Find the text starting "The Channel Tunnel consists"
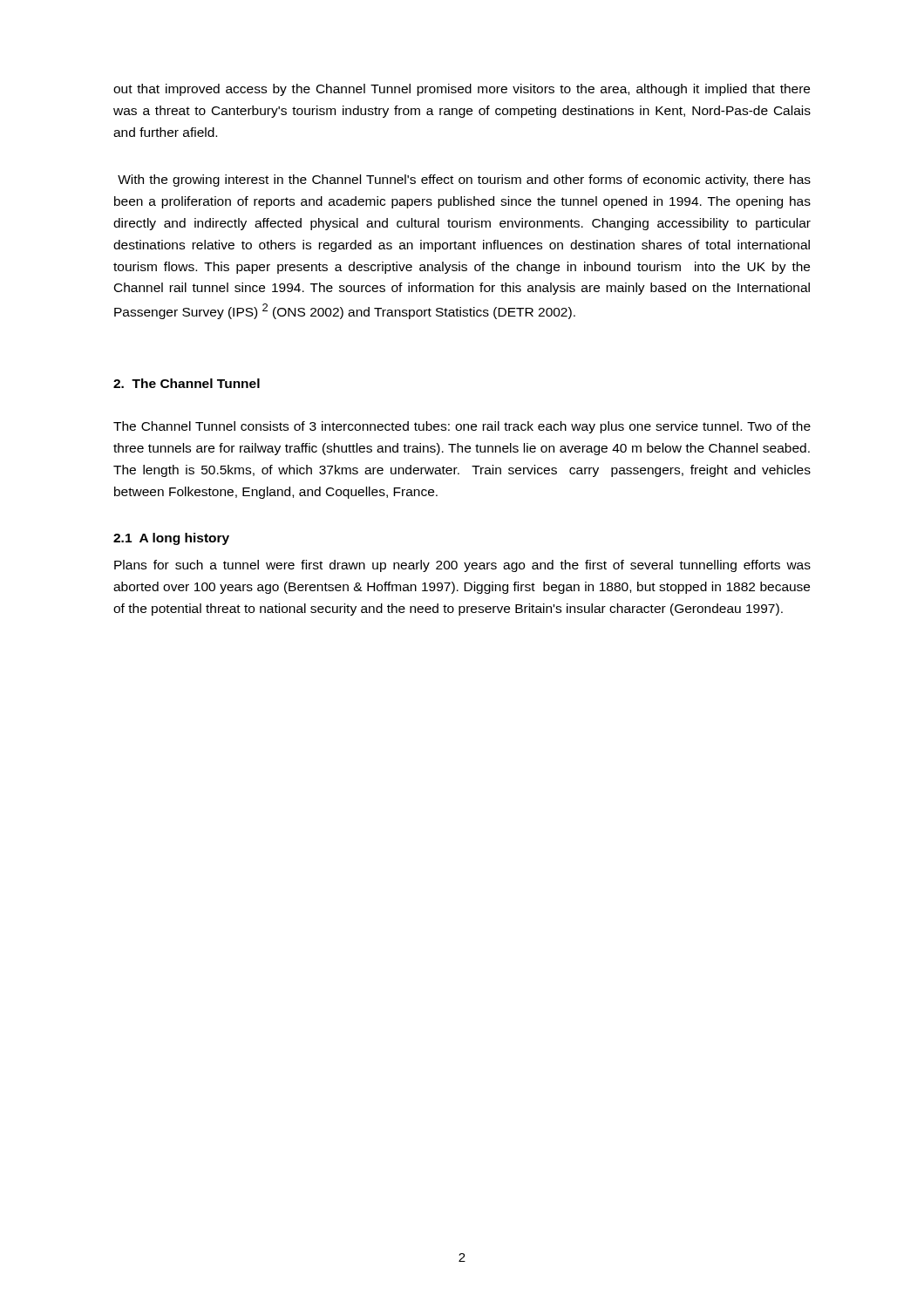 point(462,459)
